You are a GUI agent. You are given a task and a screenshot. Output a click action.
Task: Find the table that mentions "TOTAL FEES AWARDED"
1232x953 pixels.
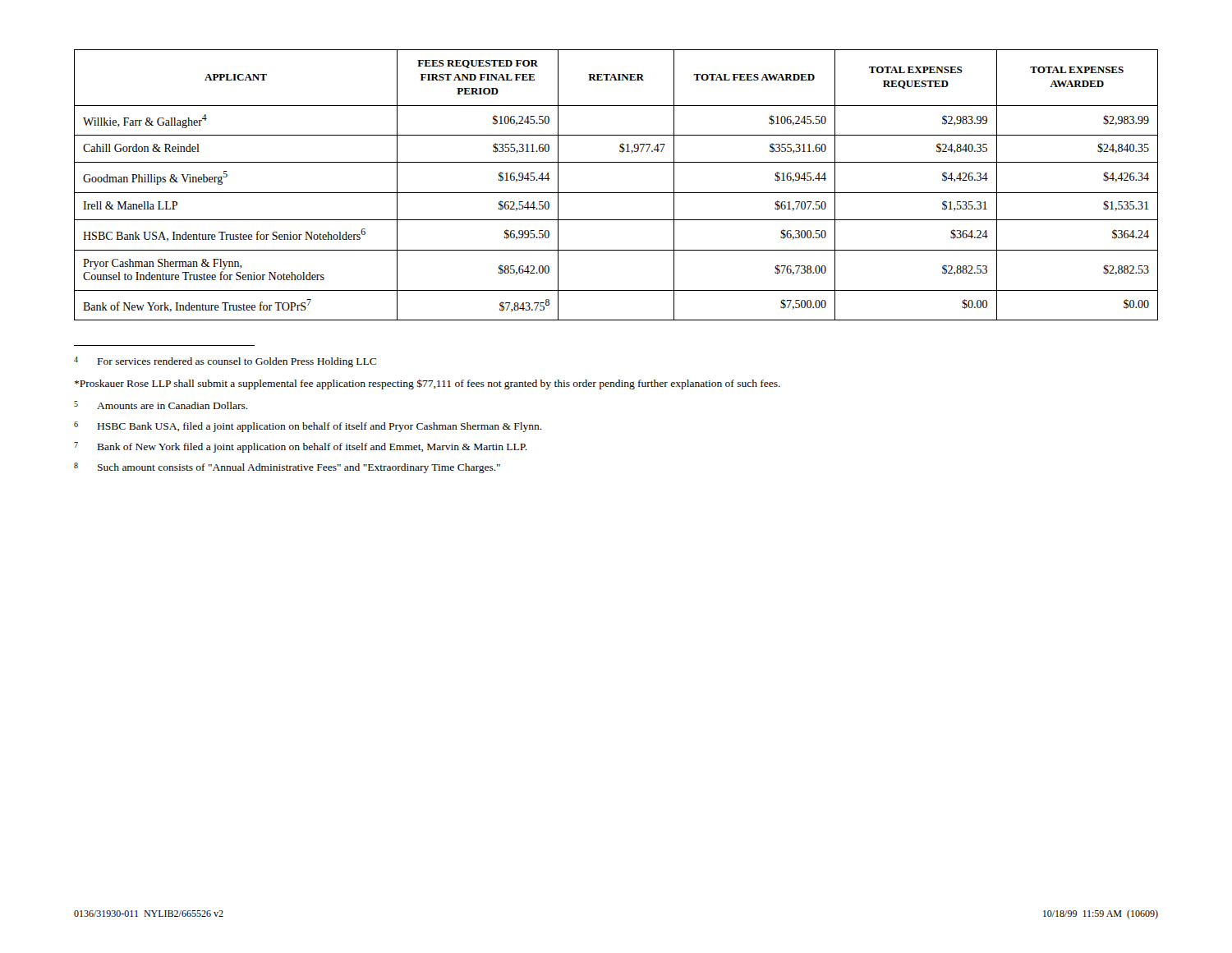(616, 185)
